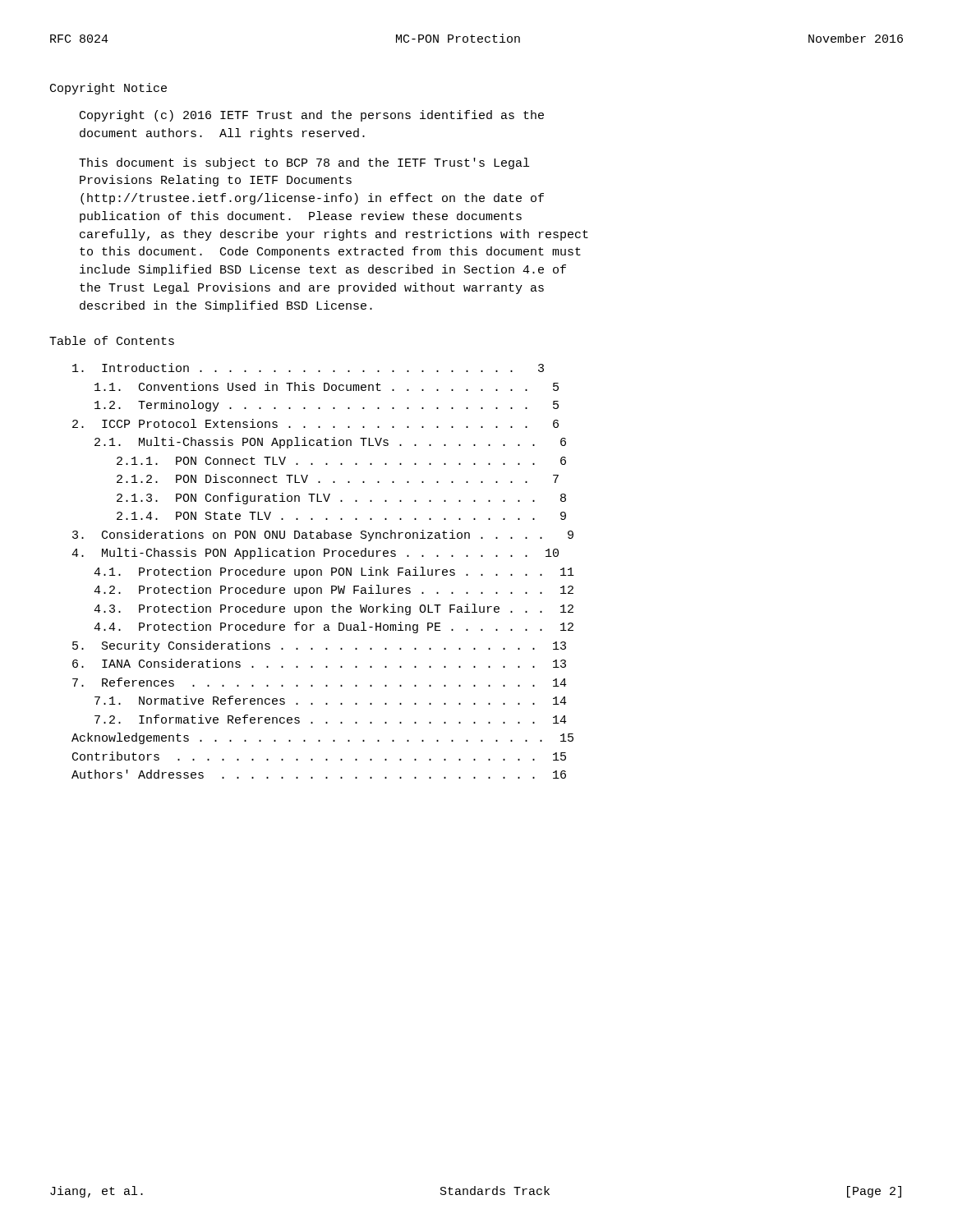Navigate to the block starting "Contributors . . . . . . ."
This screenshot has width=953, height=1232.
(308, 757)
